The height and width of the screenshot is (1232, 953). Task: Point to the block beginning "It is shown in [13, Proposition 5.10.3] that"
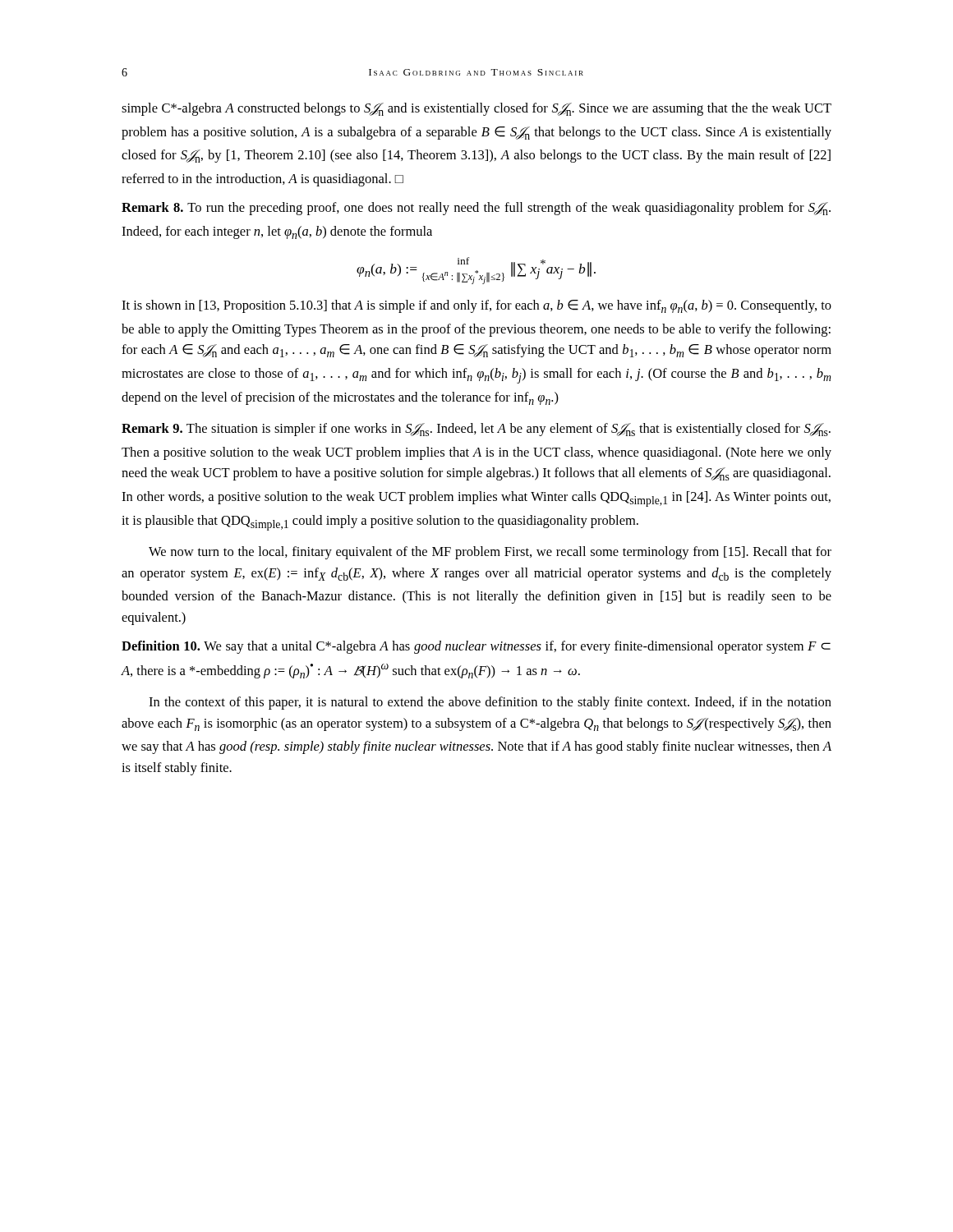476,352
